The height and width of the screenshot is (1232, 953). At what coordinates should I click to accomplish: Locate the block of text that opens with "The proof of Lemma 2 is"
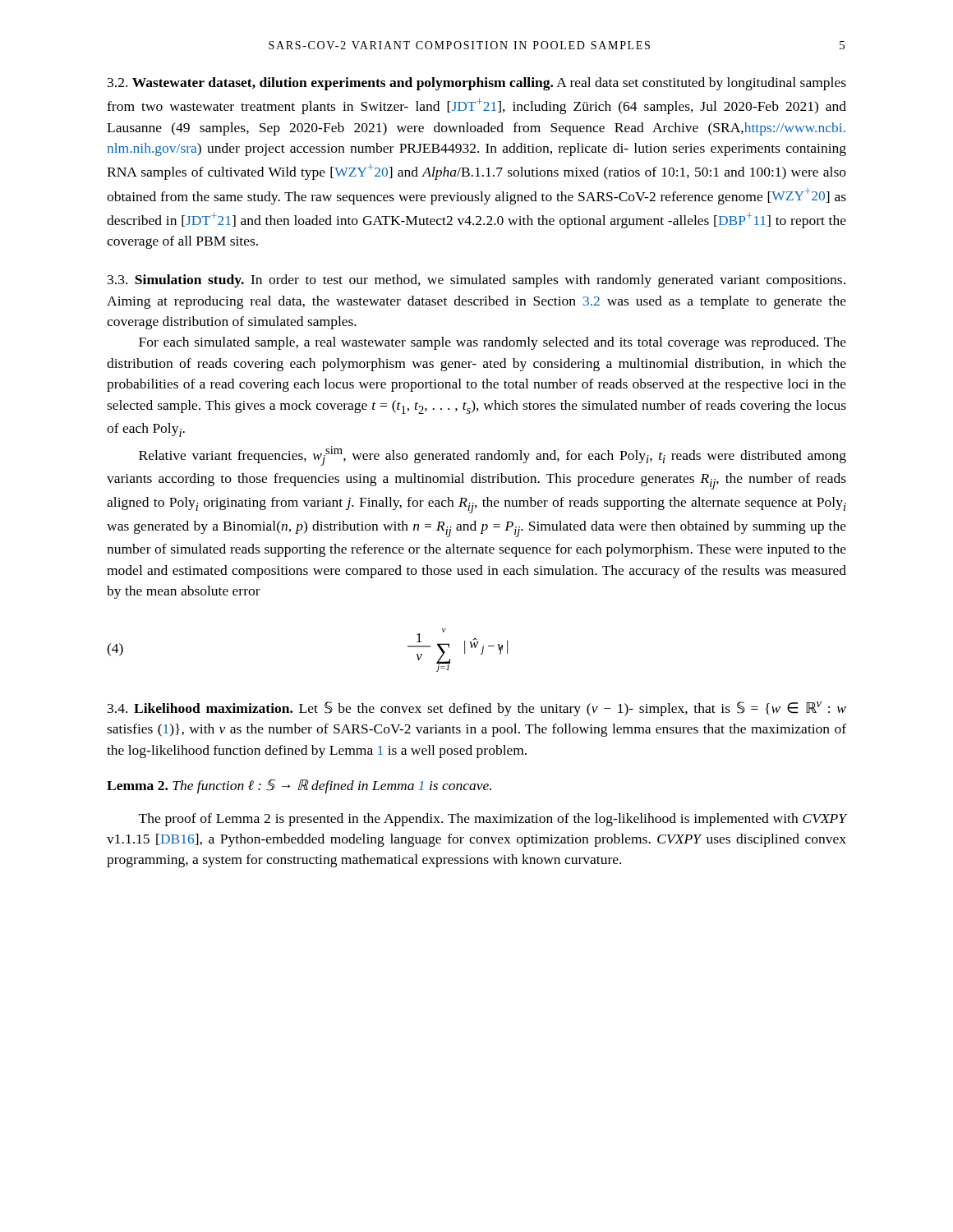click(476, 839)
